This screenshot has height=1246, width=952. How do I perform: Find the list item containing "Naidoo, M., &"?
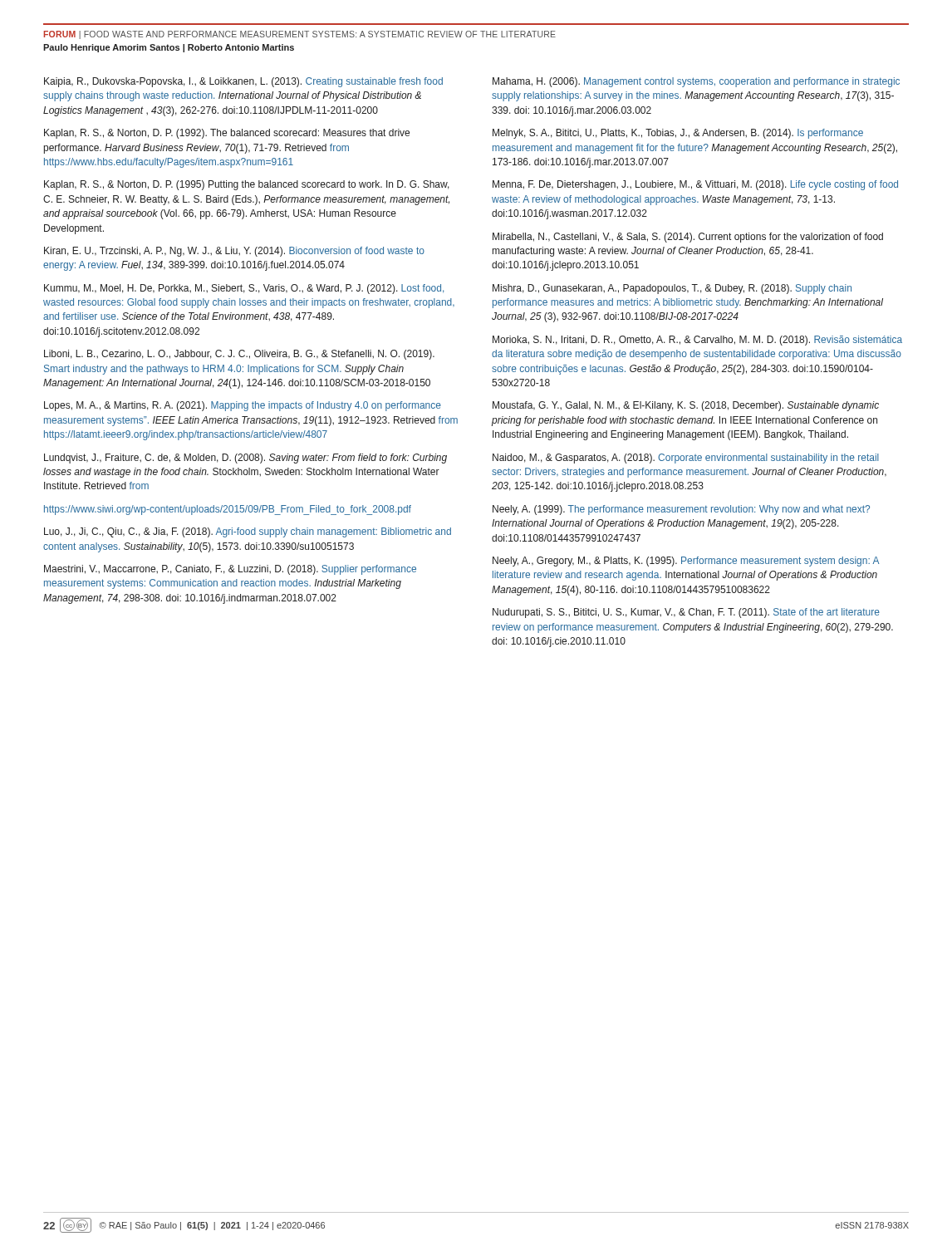point(689,472)
